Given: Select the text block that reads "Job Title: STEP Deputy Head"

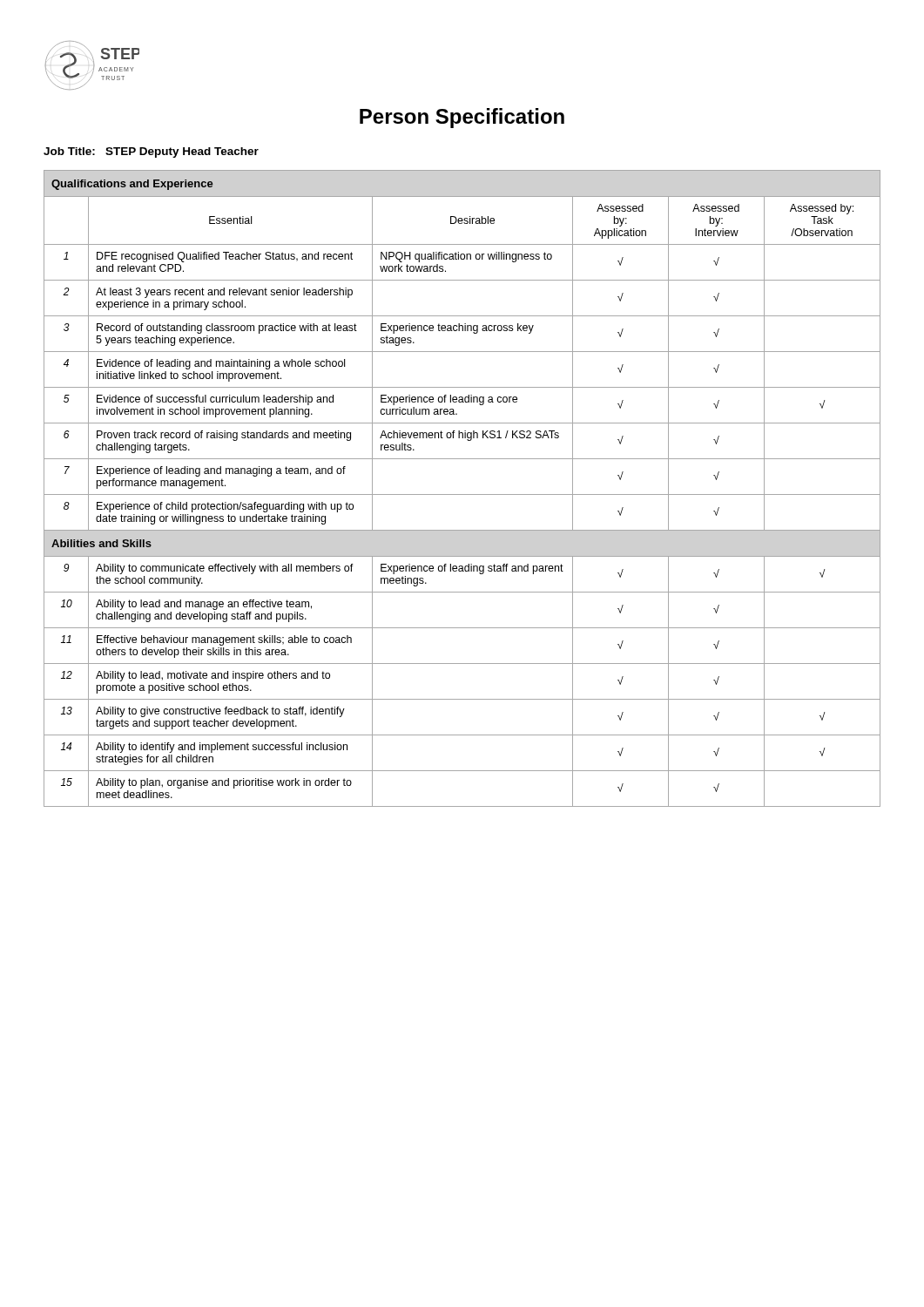Looking at the screenshot, I should (x=151, y=151).
